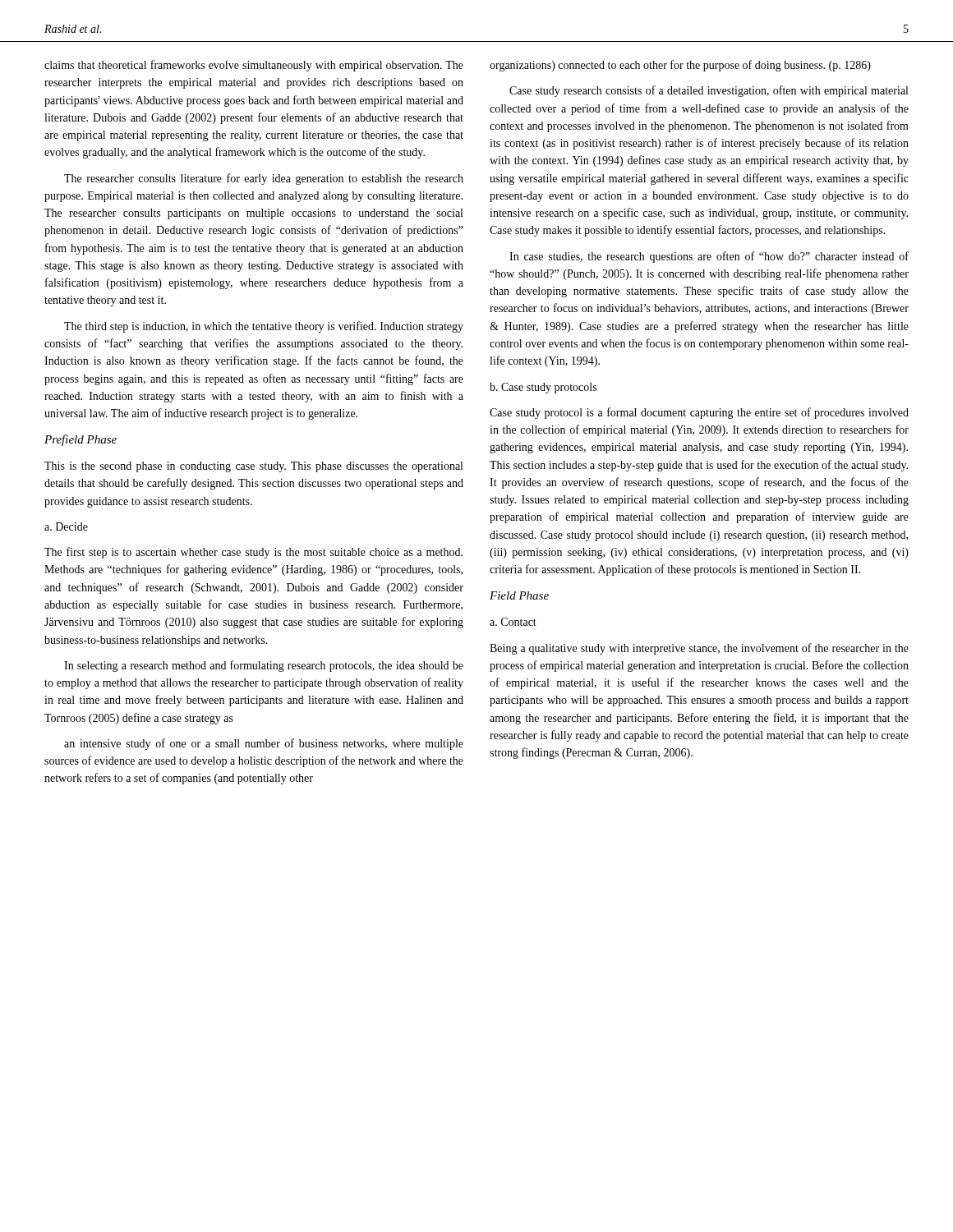Find the block on this page that starts "Being a qualitative study"
This screenshot has height=1232, width=953.
(699, 701)
